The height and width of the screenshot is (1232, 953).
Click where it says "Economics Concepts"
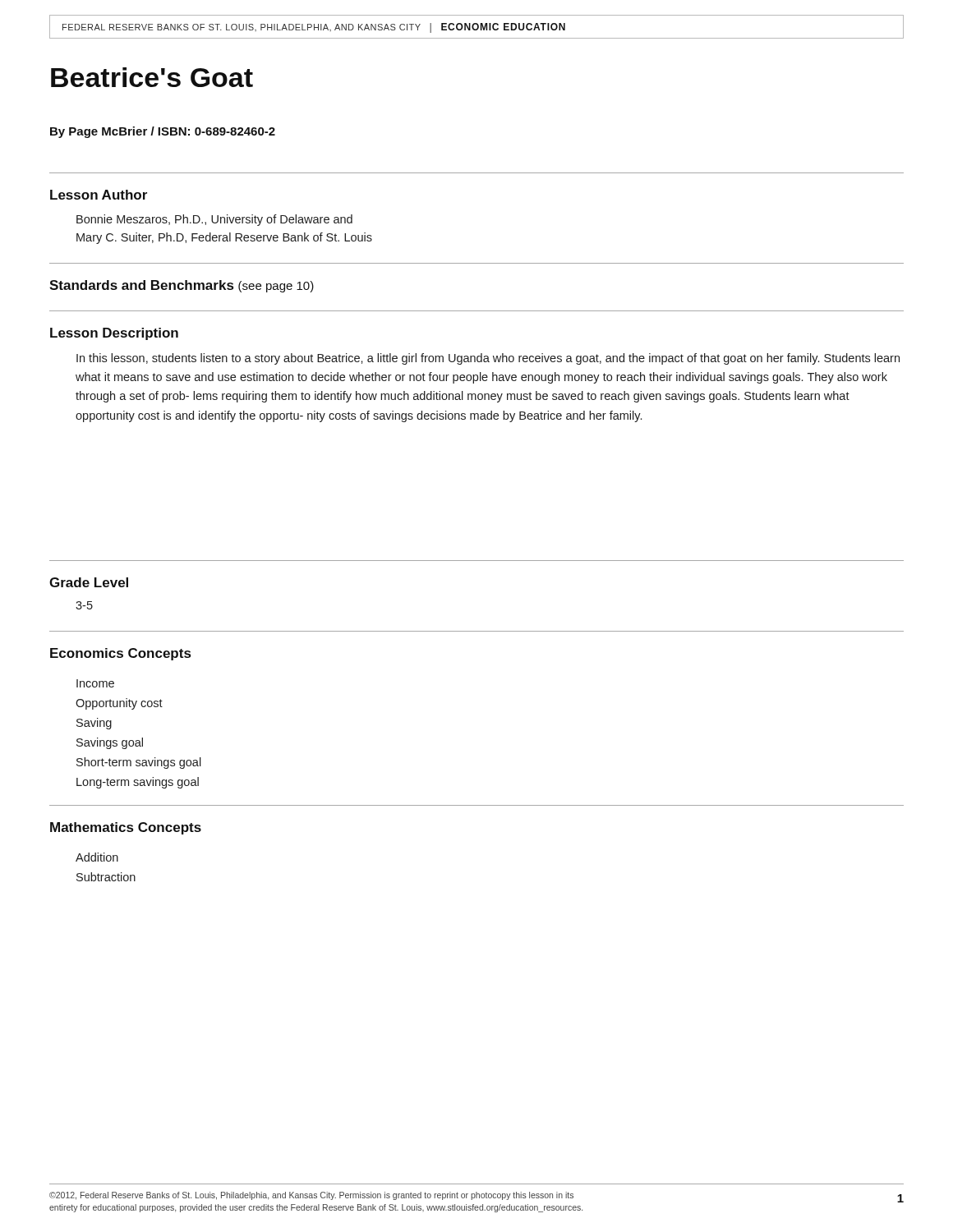point(120,654)
